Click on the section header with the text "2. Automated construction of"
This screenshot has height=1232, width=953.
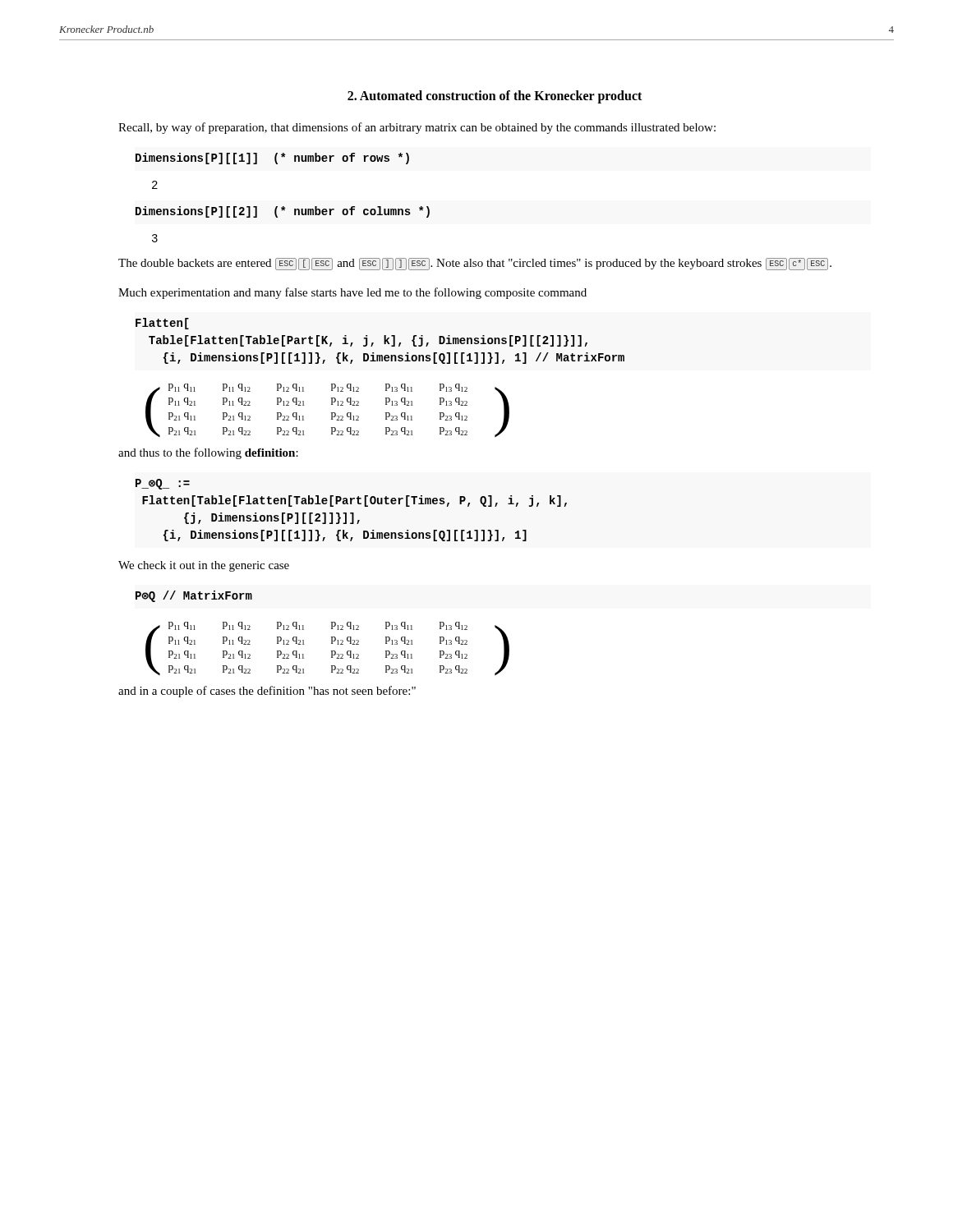(x=495, y=96)
